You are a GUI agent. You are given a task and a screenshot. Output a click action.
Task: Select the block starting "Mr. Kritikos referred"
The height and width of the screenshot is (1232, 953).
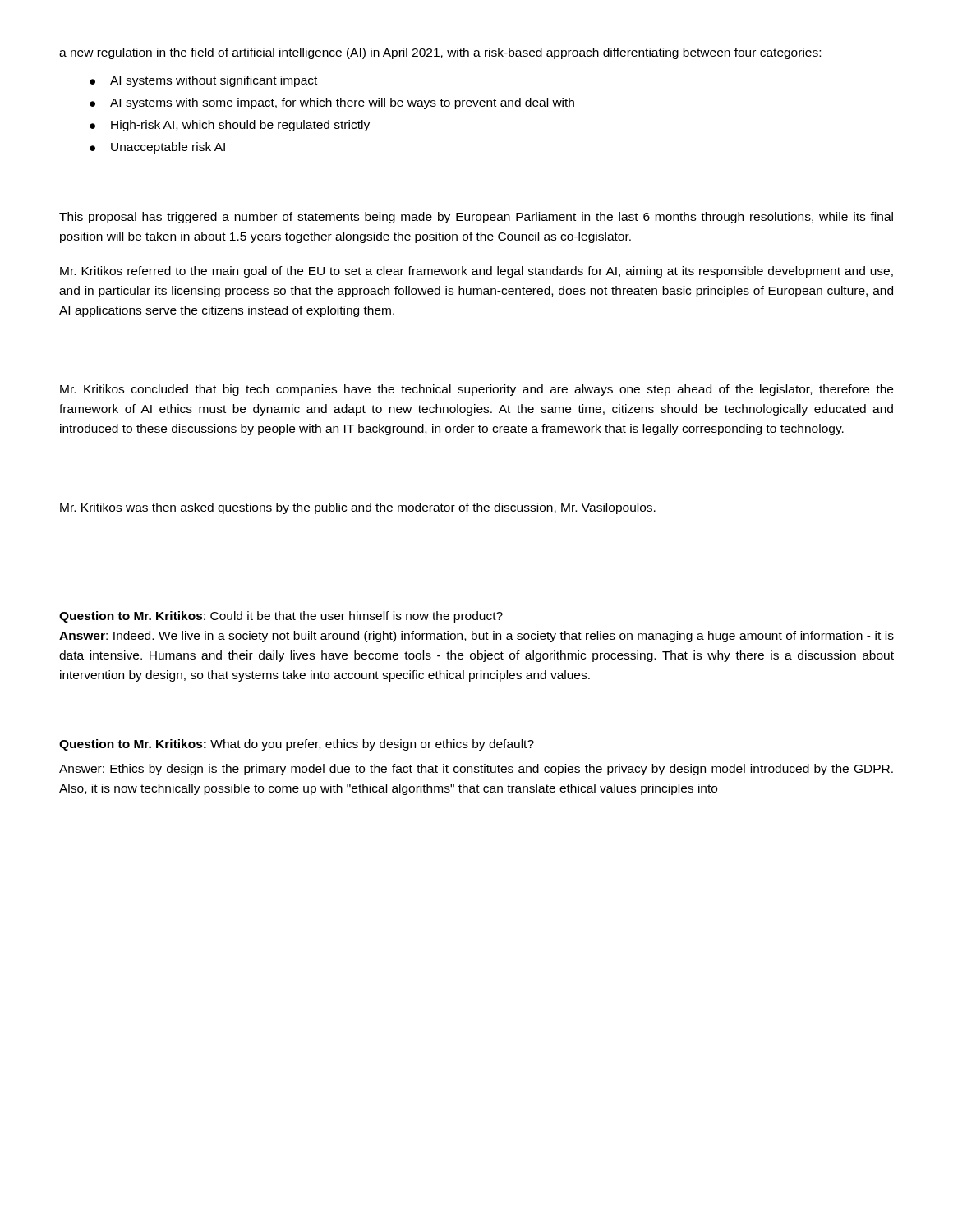point(476,290)
